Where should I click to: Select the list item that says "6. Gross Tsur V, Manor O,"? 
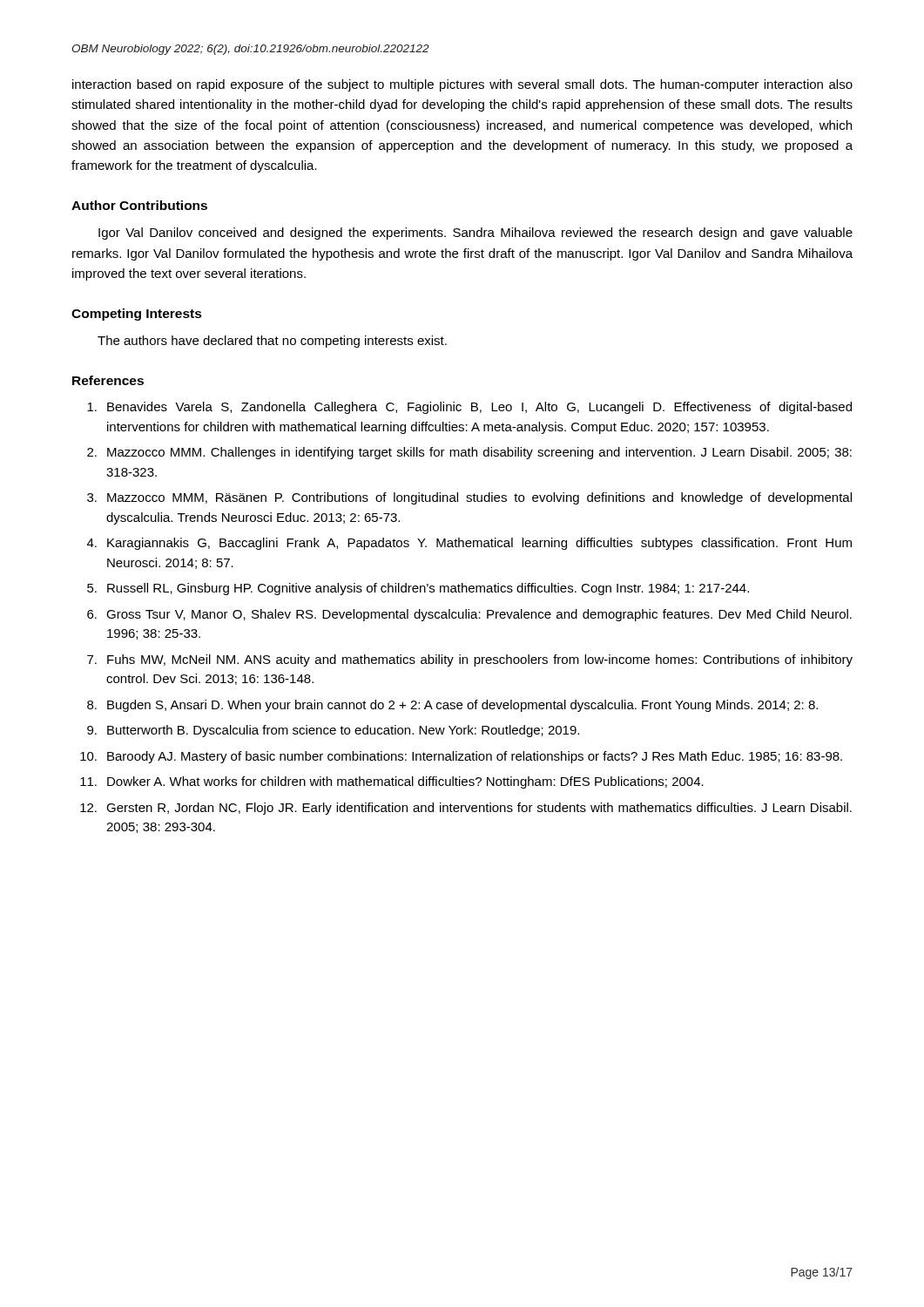(462, 624)
